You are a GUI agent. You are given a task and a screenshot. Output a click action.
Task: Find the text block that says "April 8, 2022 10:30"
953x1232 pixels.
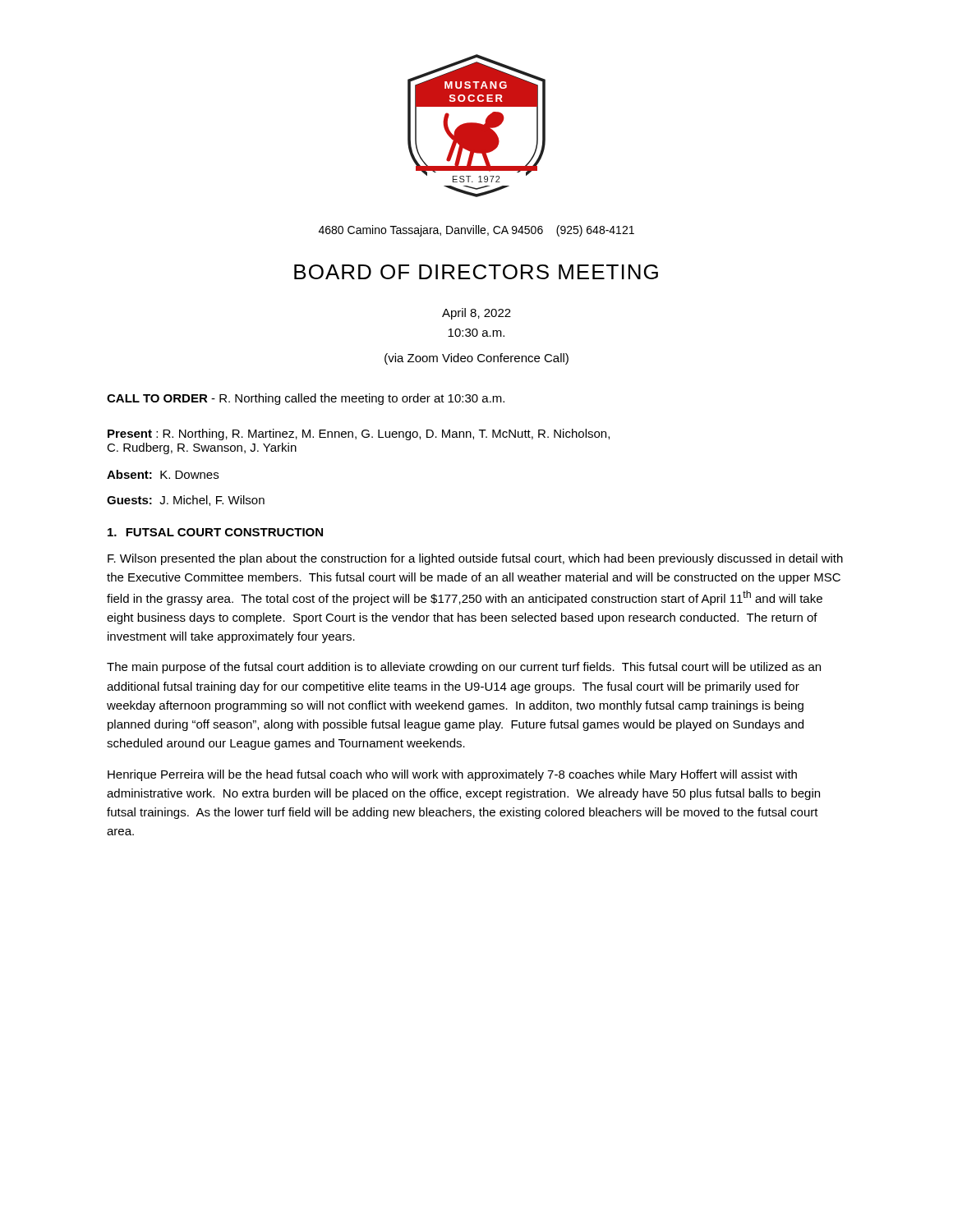point(476,322)
